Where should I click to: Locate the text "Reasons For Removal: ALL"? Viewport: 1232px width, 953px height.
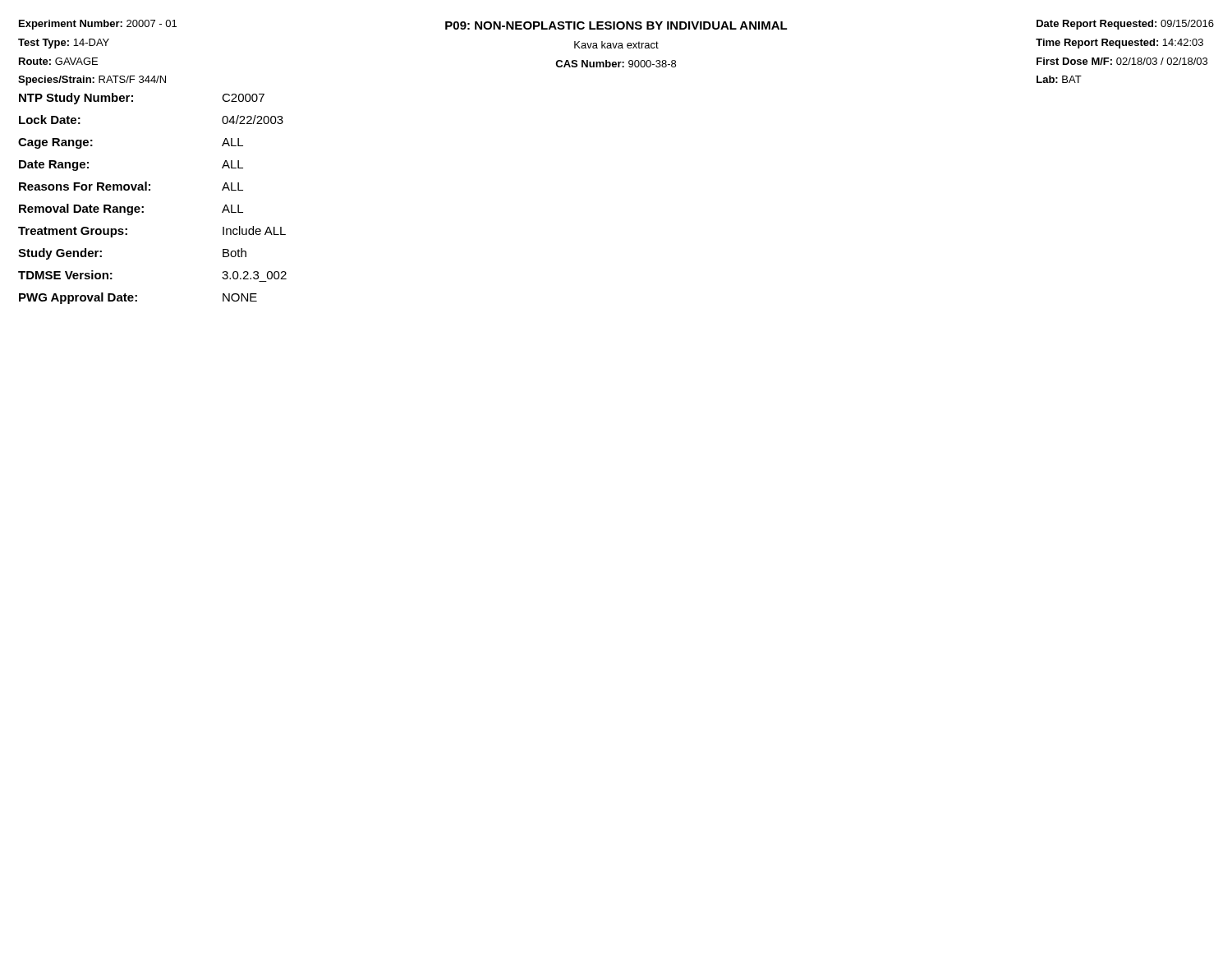click(131, 186)
